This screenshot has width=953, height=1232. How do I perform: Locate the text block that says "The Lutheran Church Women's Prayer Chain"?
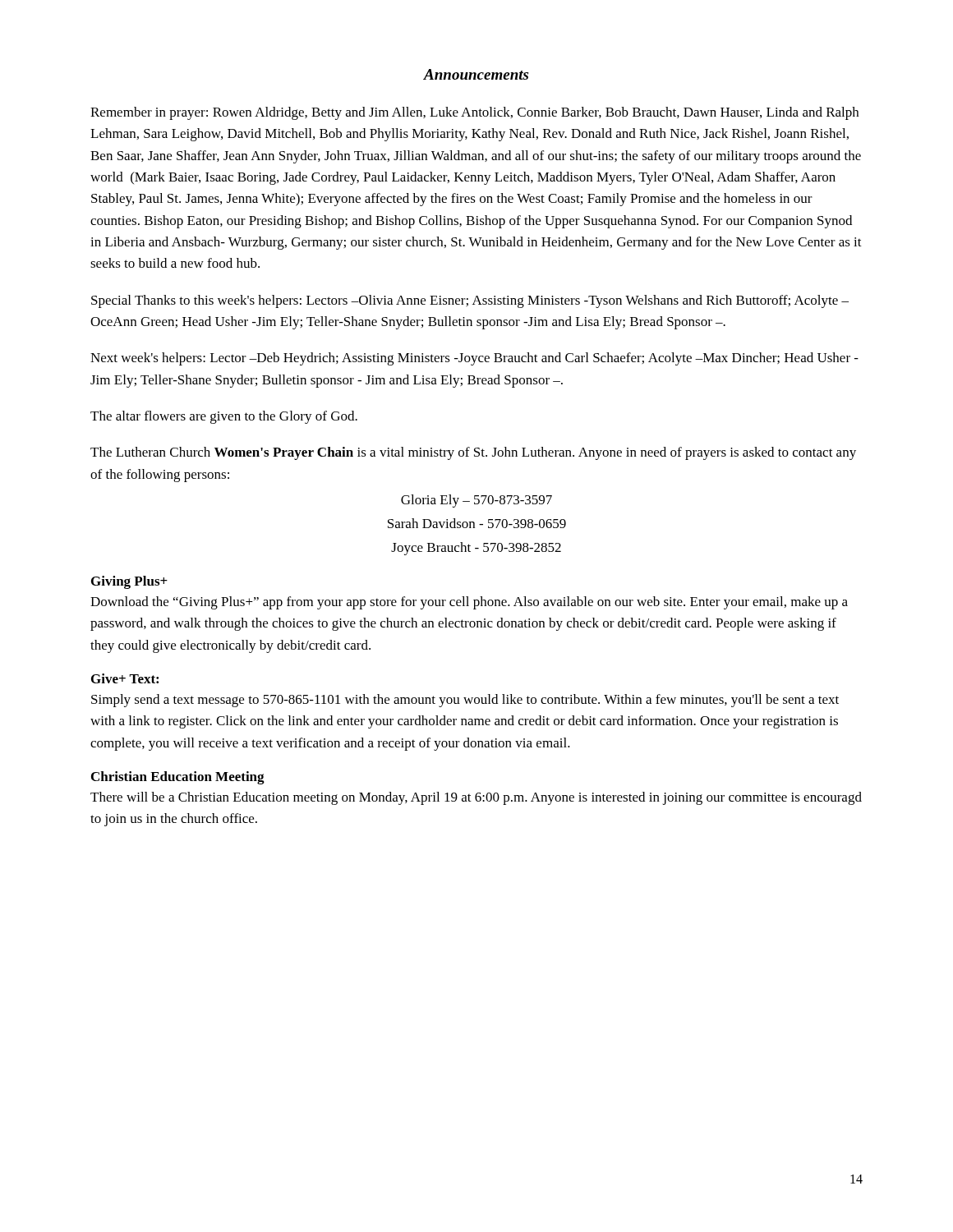(473, 463)
